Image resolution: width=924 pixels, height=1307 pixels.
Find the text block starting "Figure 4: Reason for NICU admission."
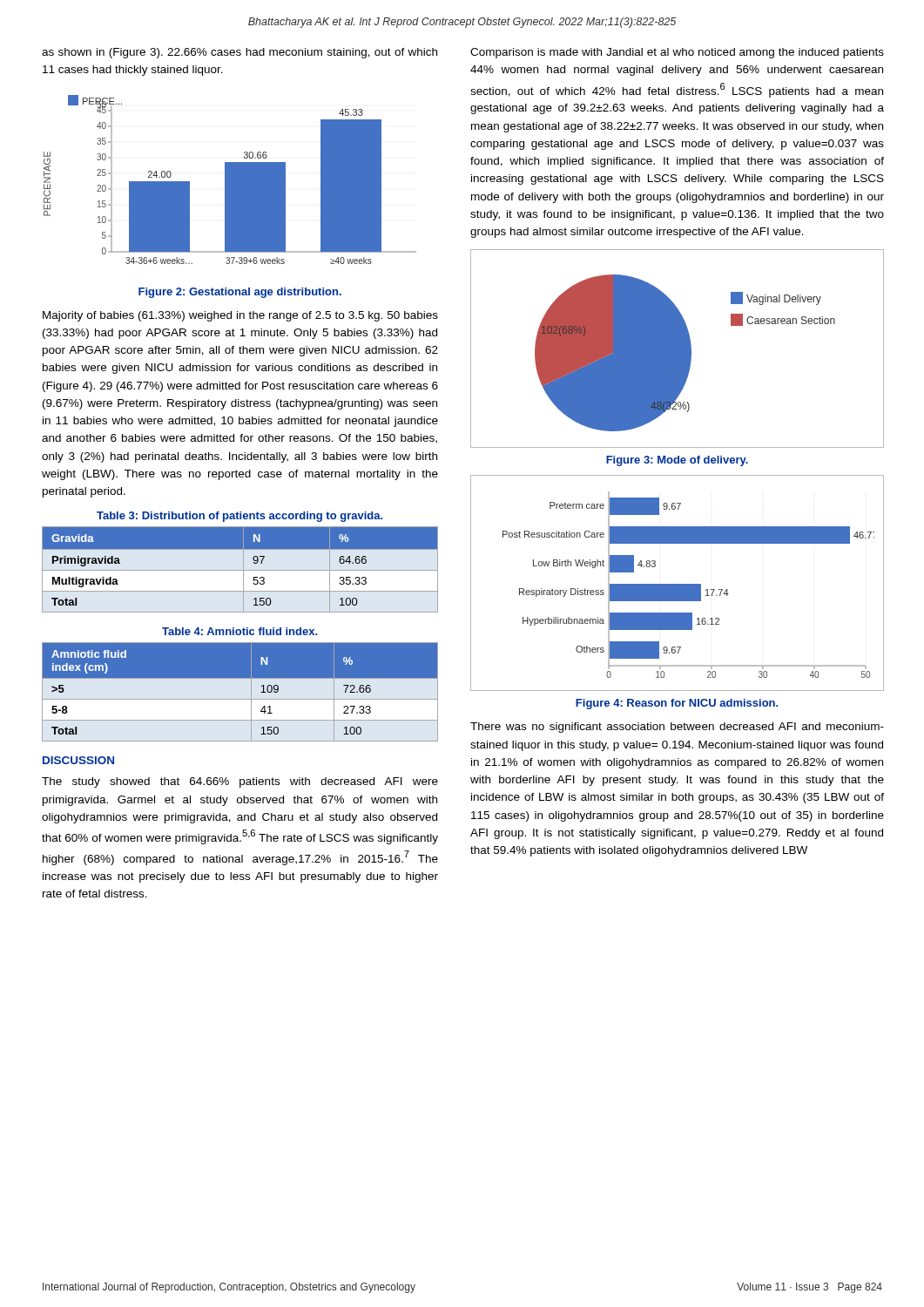pos(677,703)
